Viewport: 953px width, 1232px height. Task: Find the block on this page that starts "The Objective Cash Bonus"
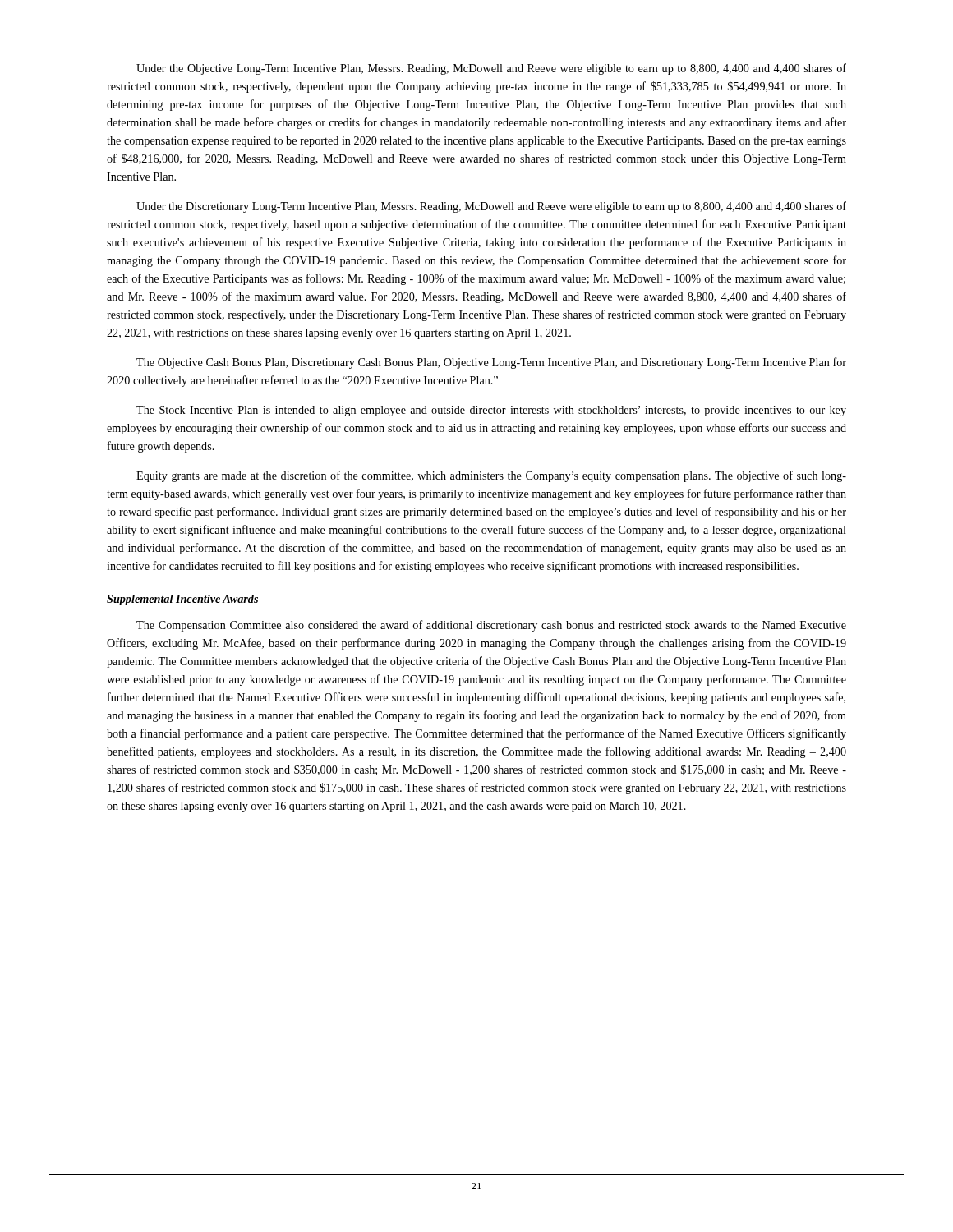point(476,371)
